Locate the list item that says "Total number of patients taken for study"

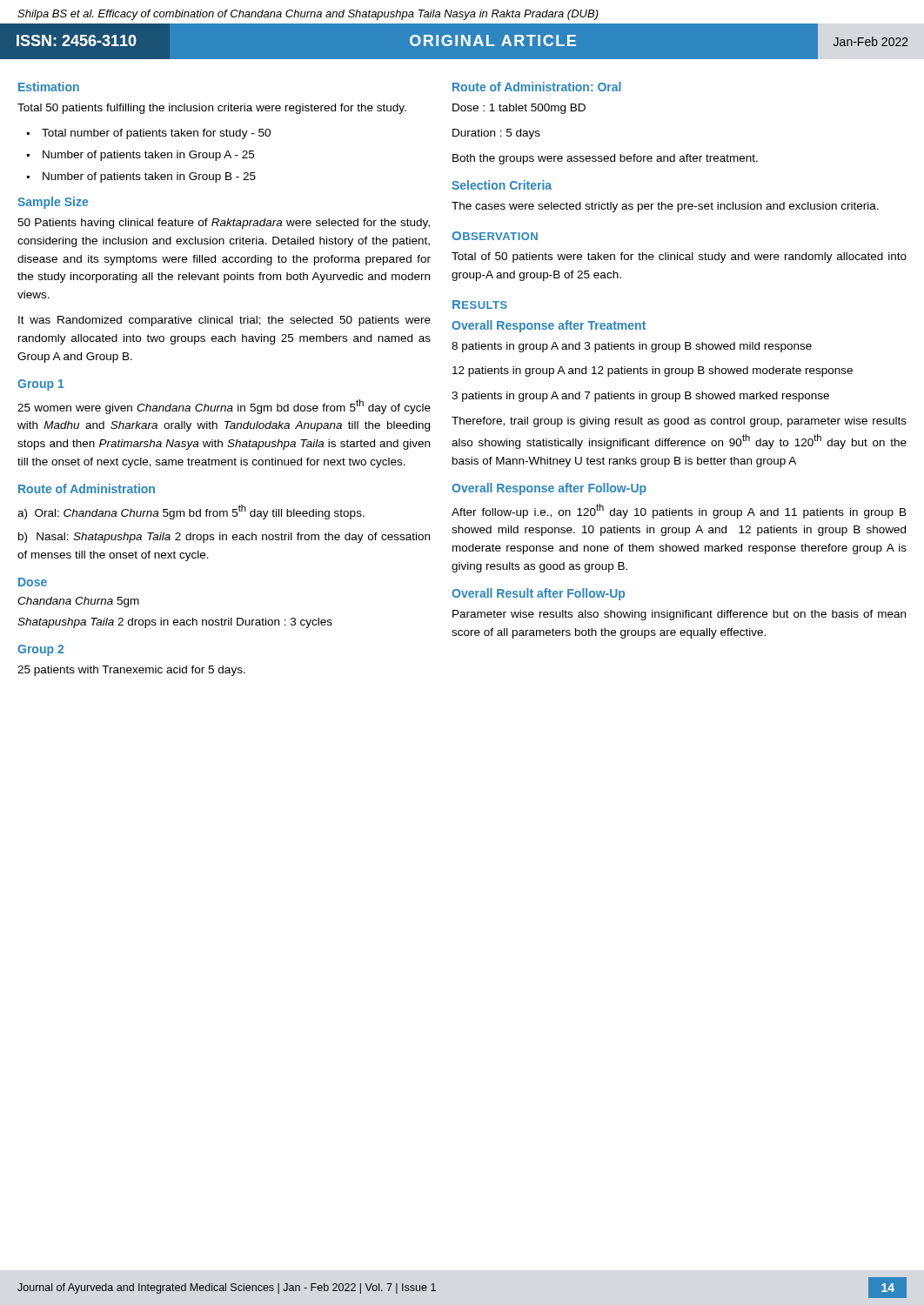tap(156, 133)
